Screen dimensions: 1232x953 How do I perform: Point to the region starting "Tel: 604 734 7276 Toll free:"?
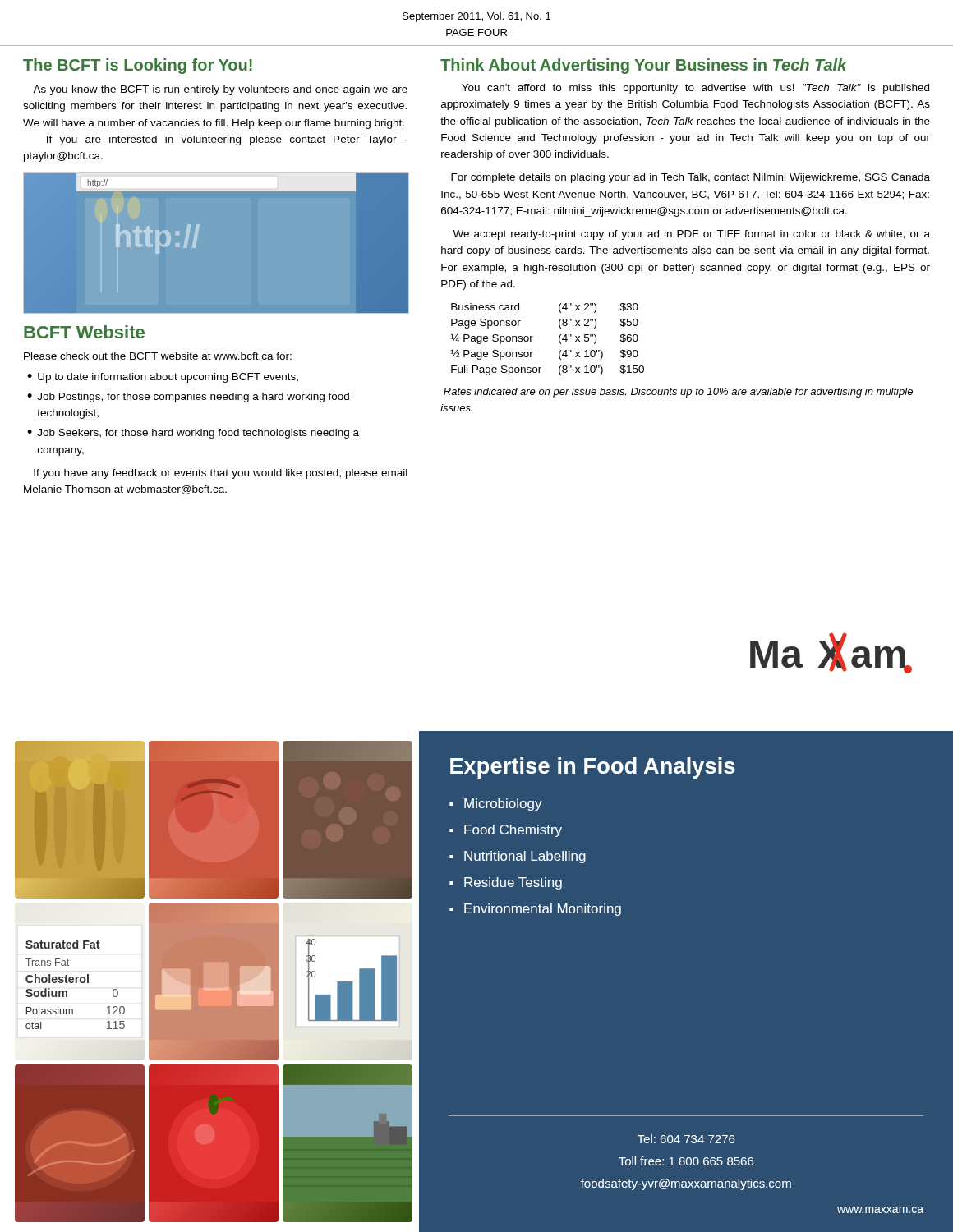pos(686,1161)
